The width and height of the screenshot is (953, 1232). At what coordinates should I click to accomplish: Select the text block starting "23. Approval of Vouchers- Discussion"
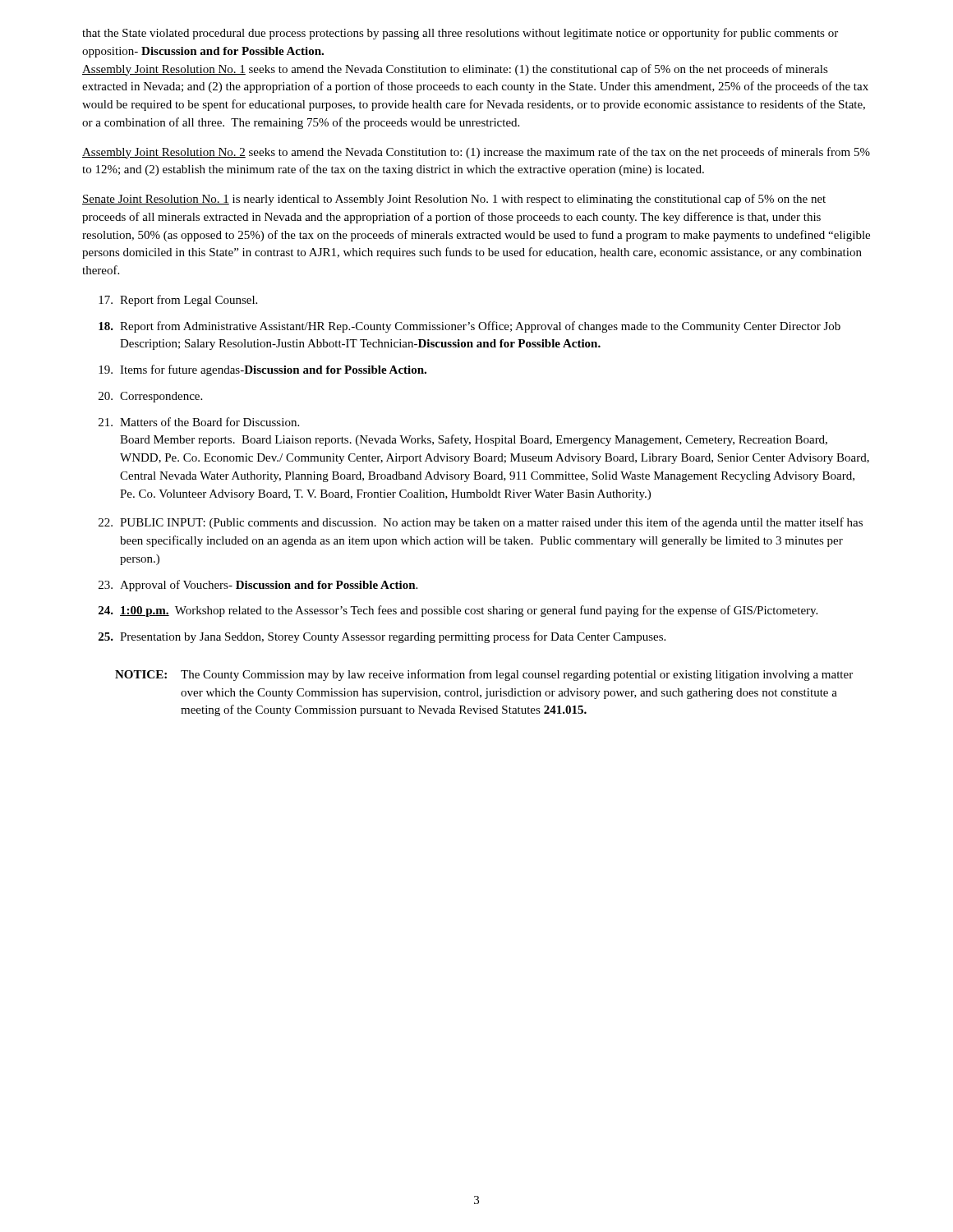[258, 586]
